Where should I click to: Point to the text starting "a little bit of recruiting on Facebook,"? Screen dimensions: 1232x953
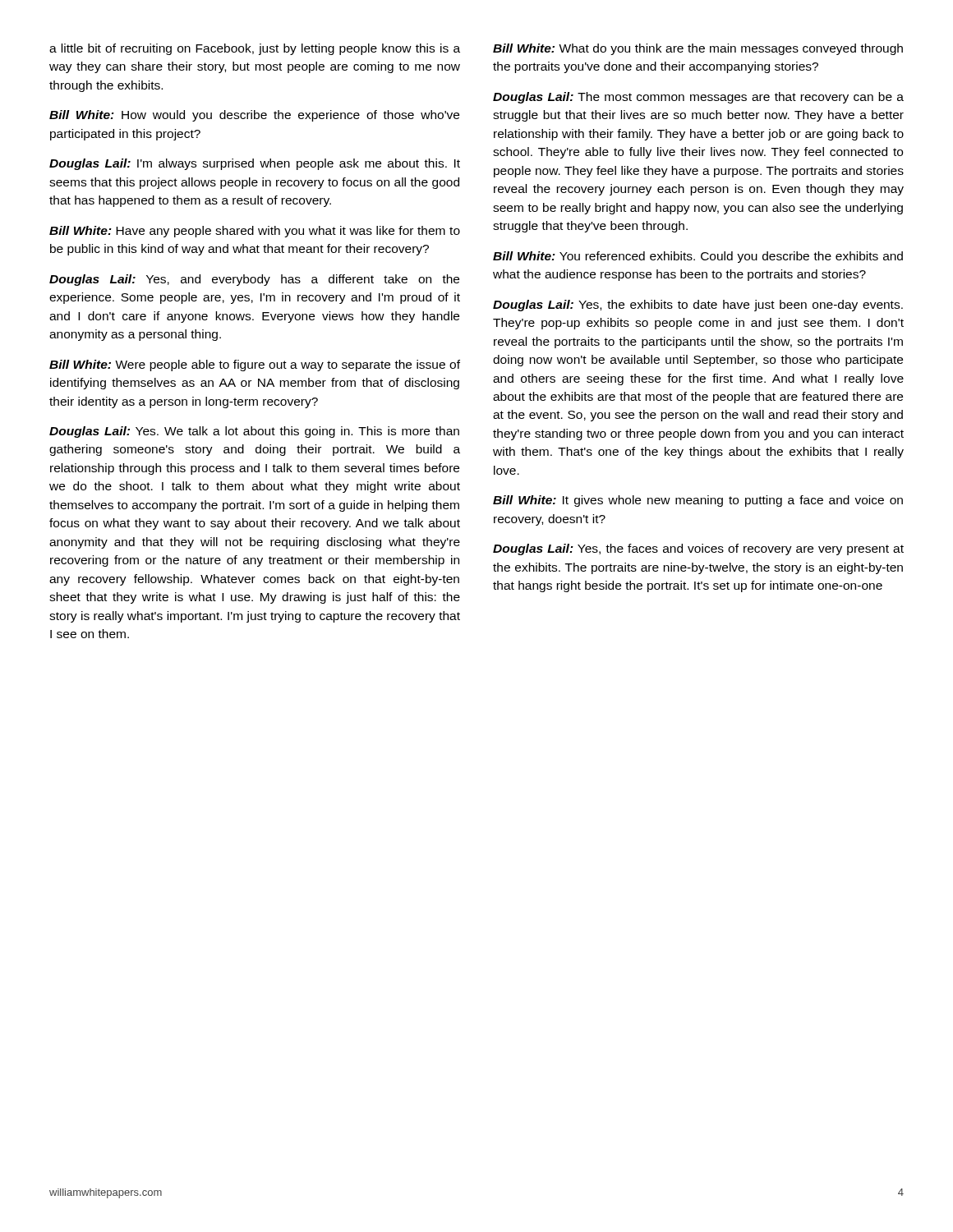[255, 66]
